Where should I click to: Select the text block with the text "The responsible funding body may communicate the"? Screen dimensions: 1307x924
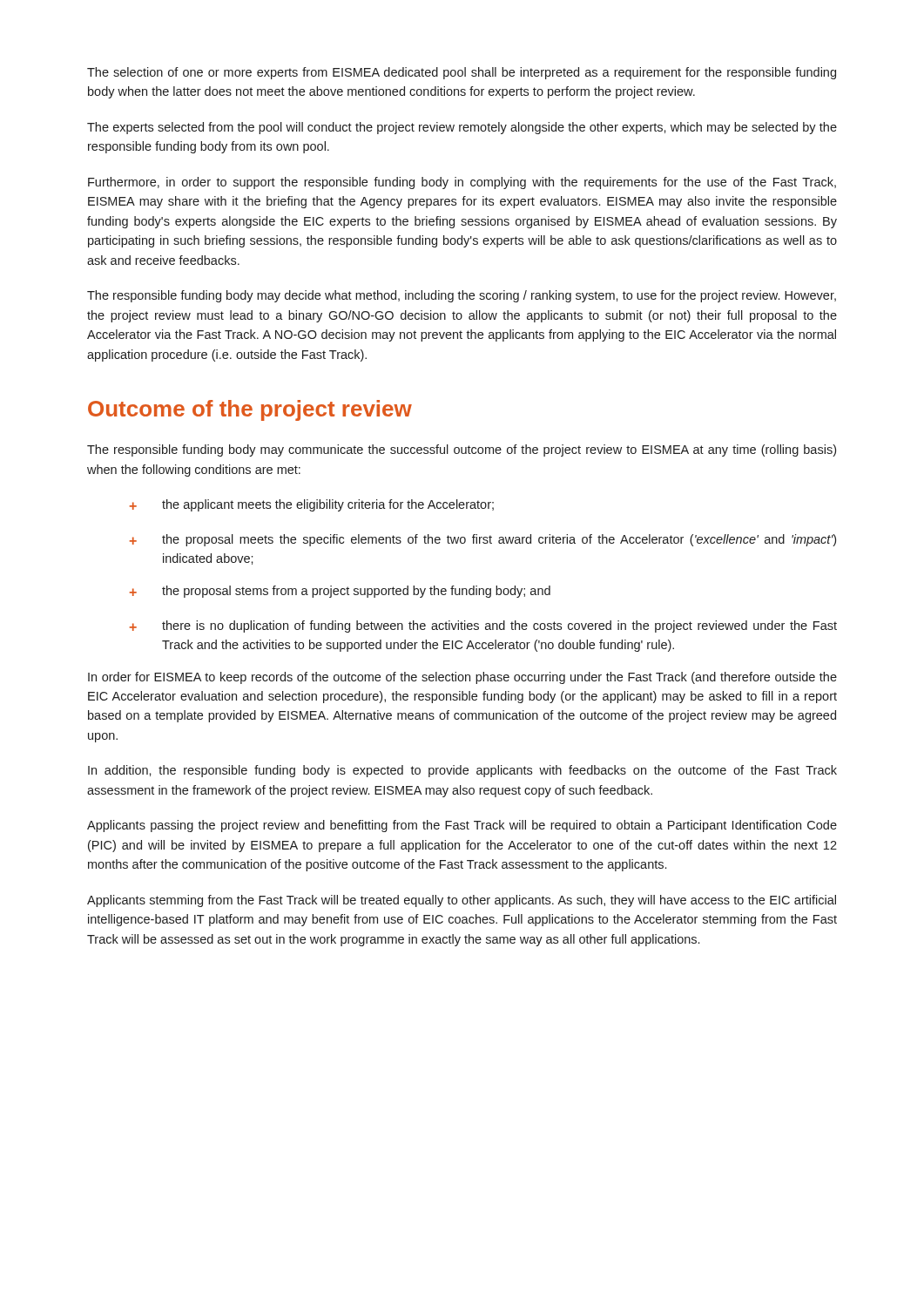(462, 459)
